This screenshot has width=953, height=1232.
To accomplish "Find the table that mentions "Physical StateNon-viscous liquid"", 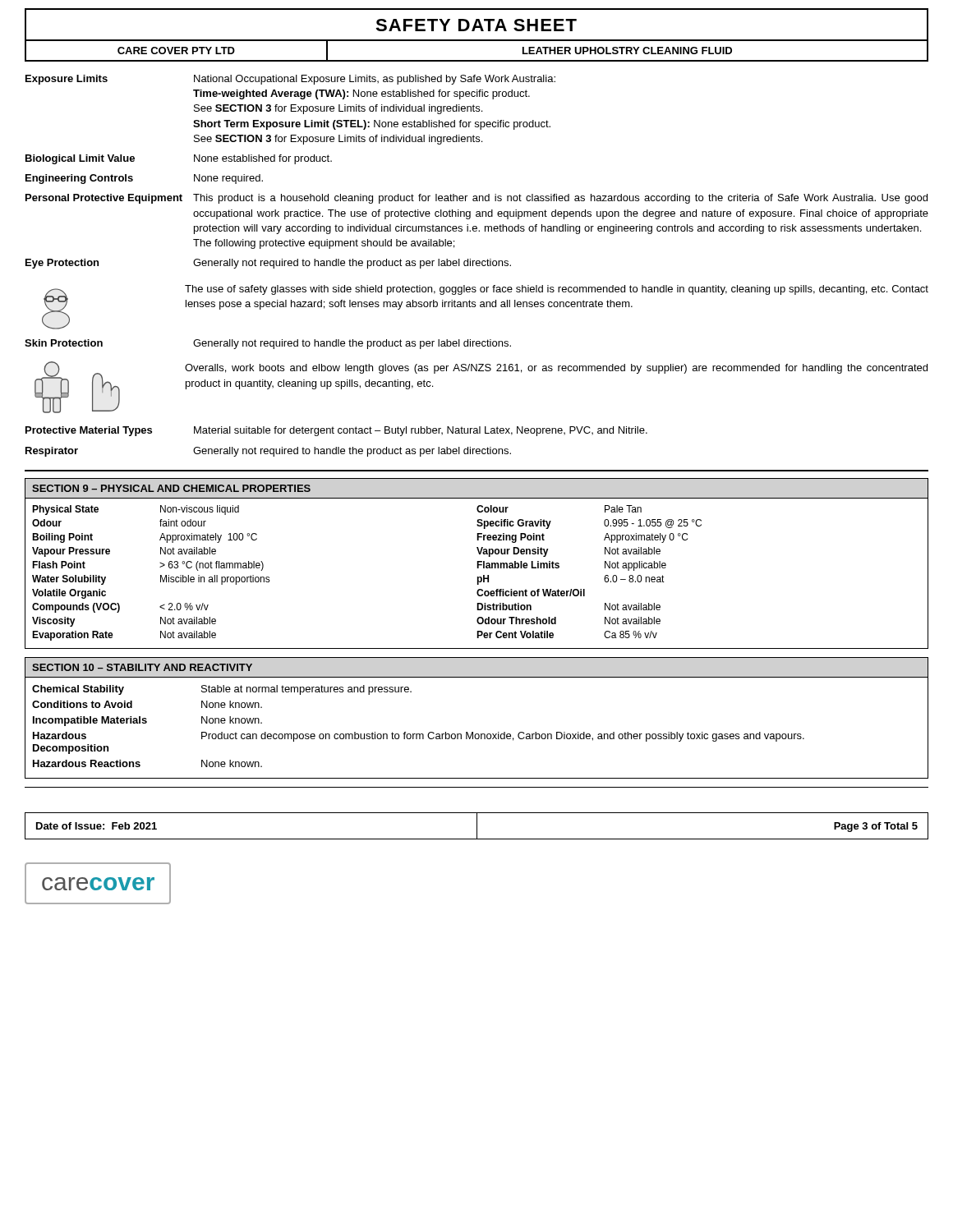I will [476, 573].
